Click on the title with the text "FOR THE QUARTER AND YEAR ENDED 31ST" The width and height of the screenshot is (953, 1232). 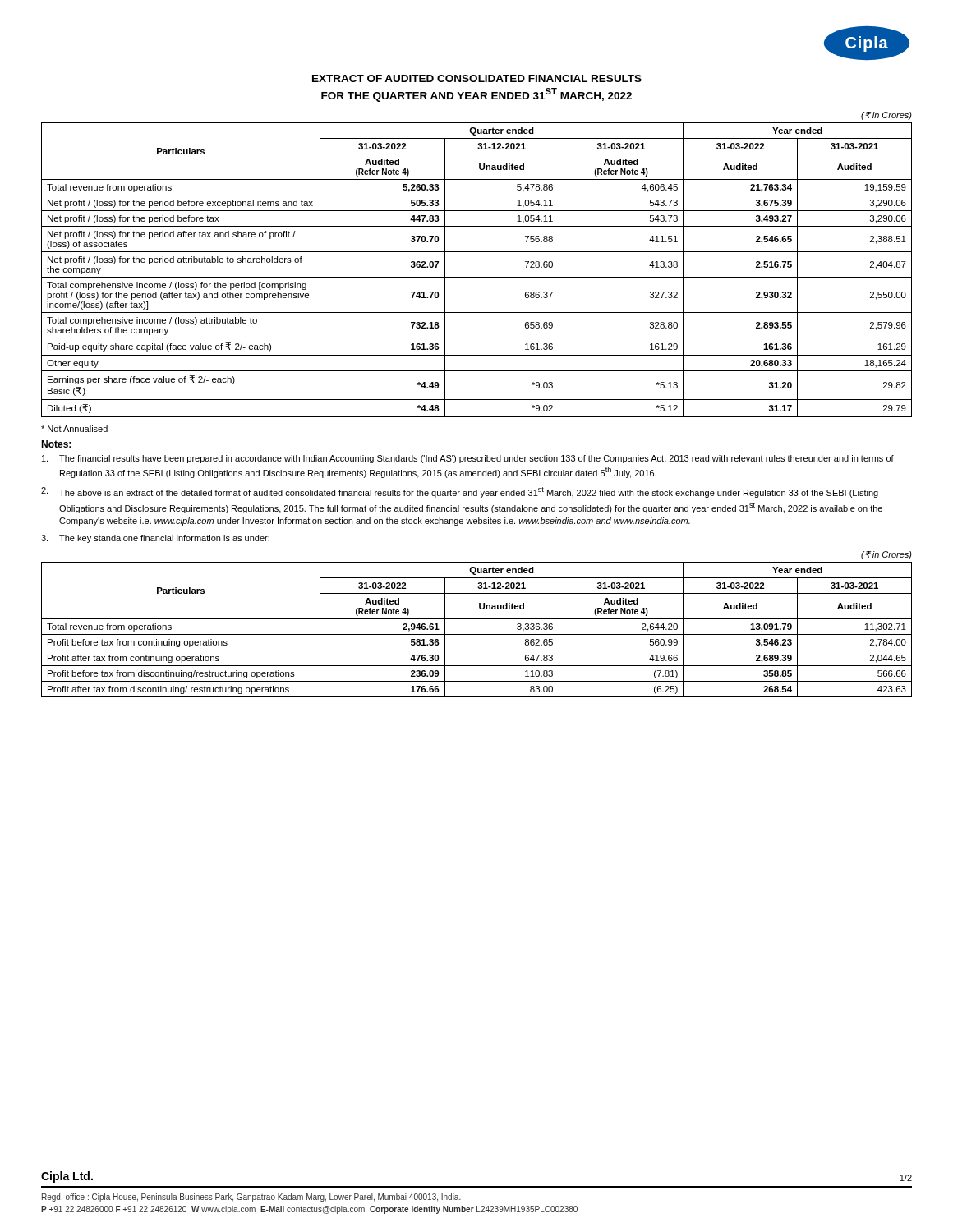(x=476, y=94)
